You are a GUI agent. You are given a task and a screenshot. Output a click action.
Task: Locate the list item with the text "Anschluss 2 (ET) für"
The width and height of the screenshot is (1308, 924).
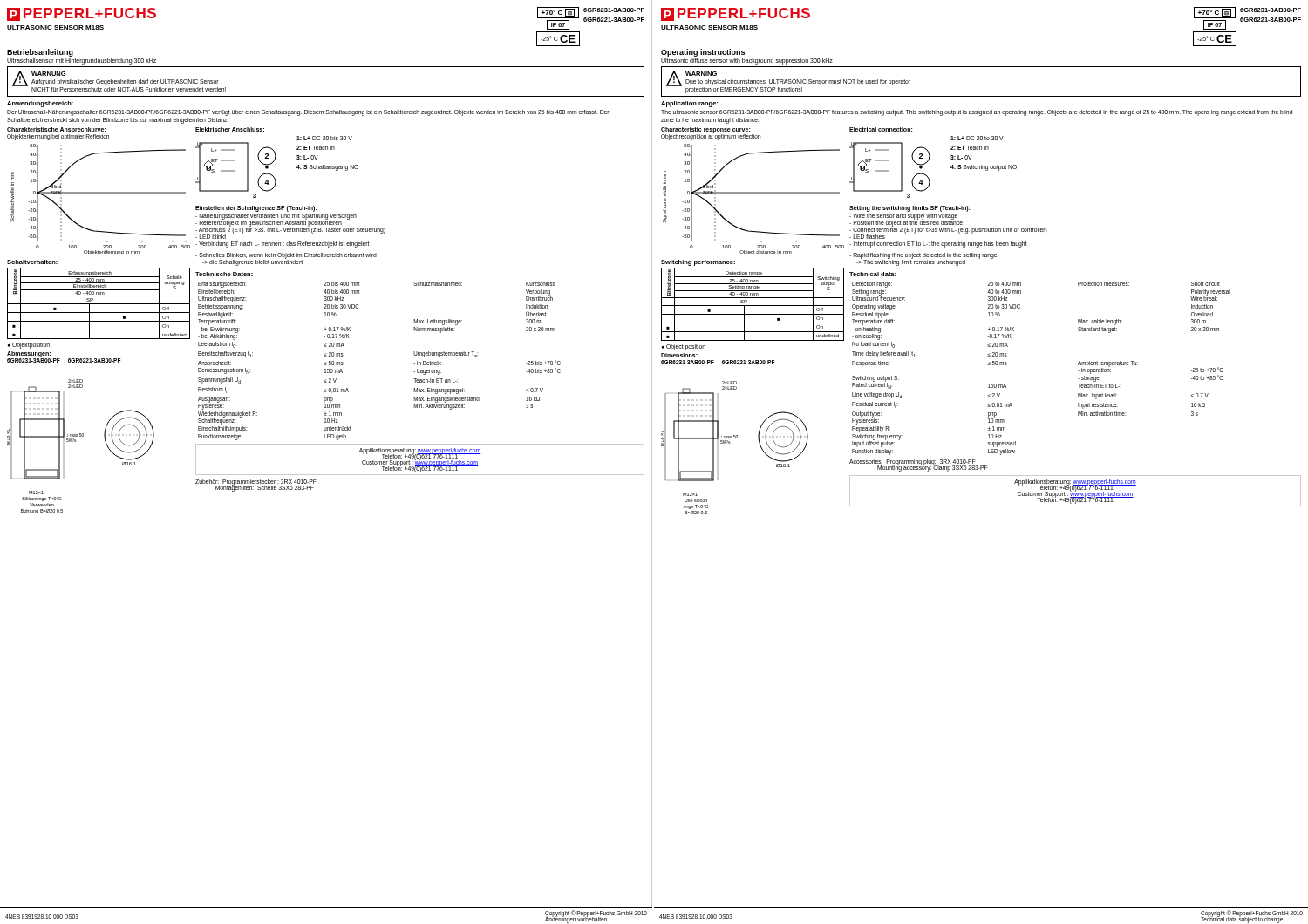pyautogui.click(x=290, y=230)
